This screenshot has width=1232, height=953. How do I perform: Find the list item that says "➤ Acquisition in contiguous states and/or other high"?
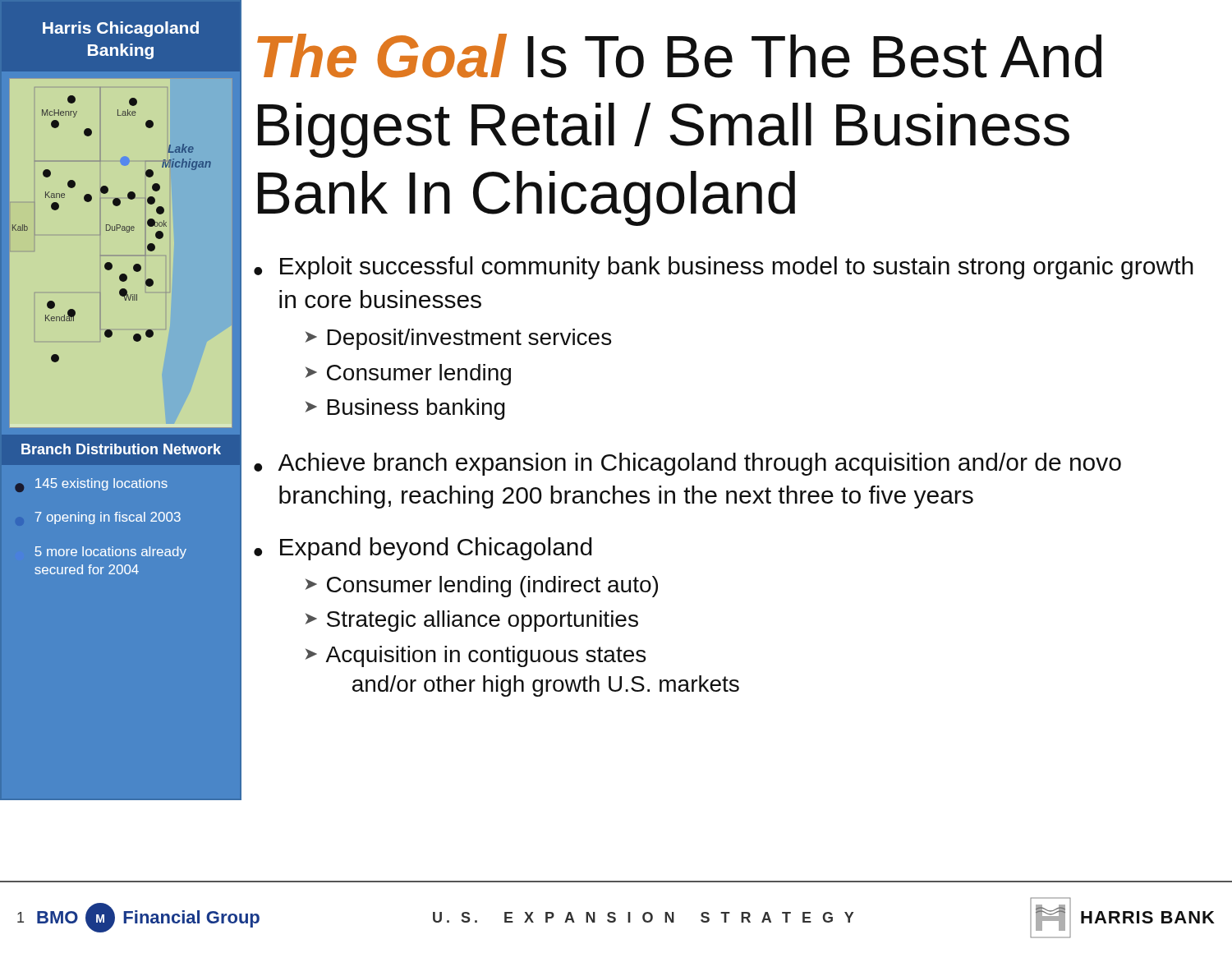click(x=521, y=670)
